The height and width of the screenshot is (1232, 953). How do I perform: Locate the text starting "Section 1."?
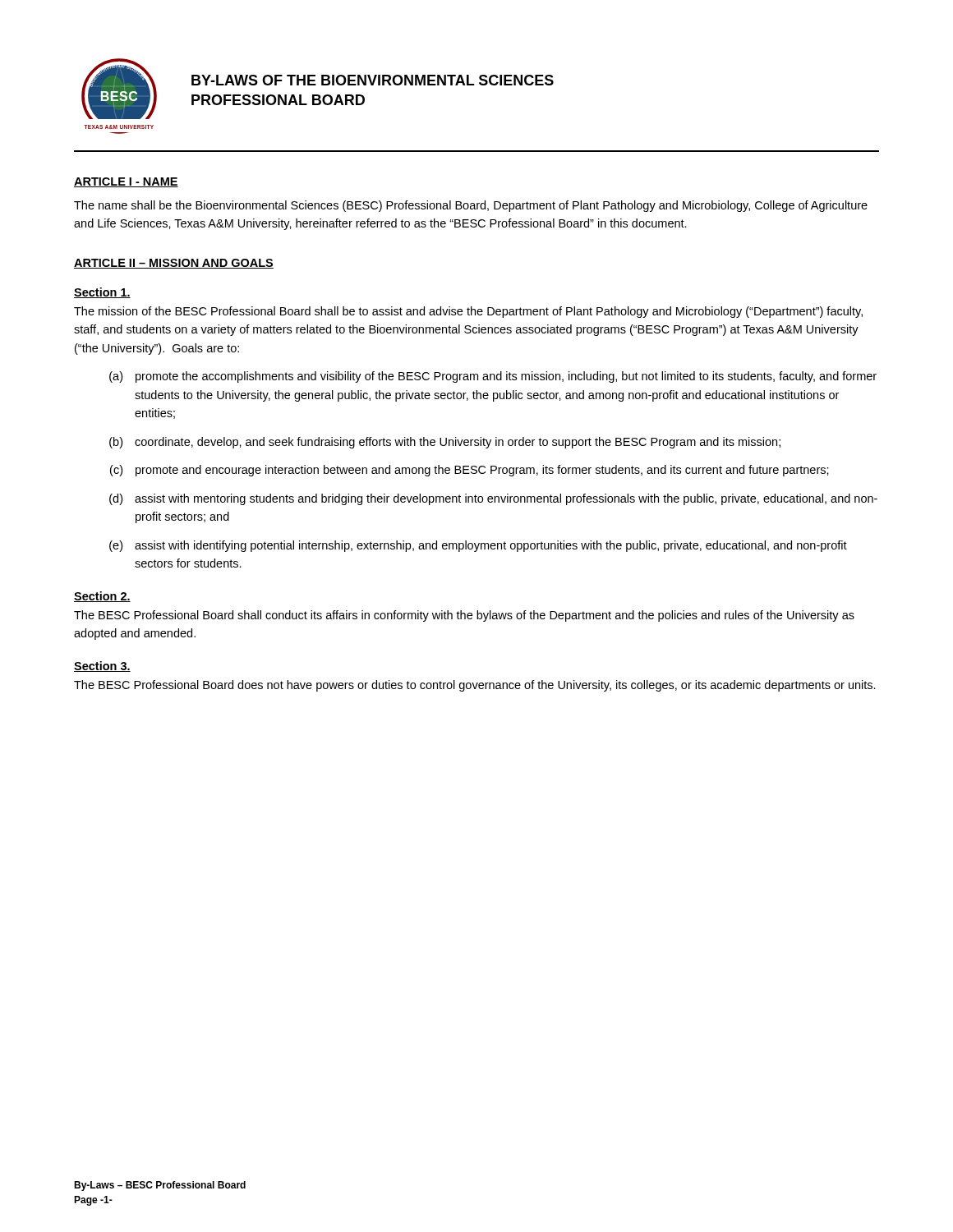coord(102,293)
